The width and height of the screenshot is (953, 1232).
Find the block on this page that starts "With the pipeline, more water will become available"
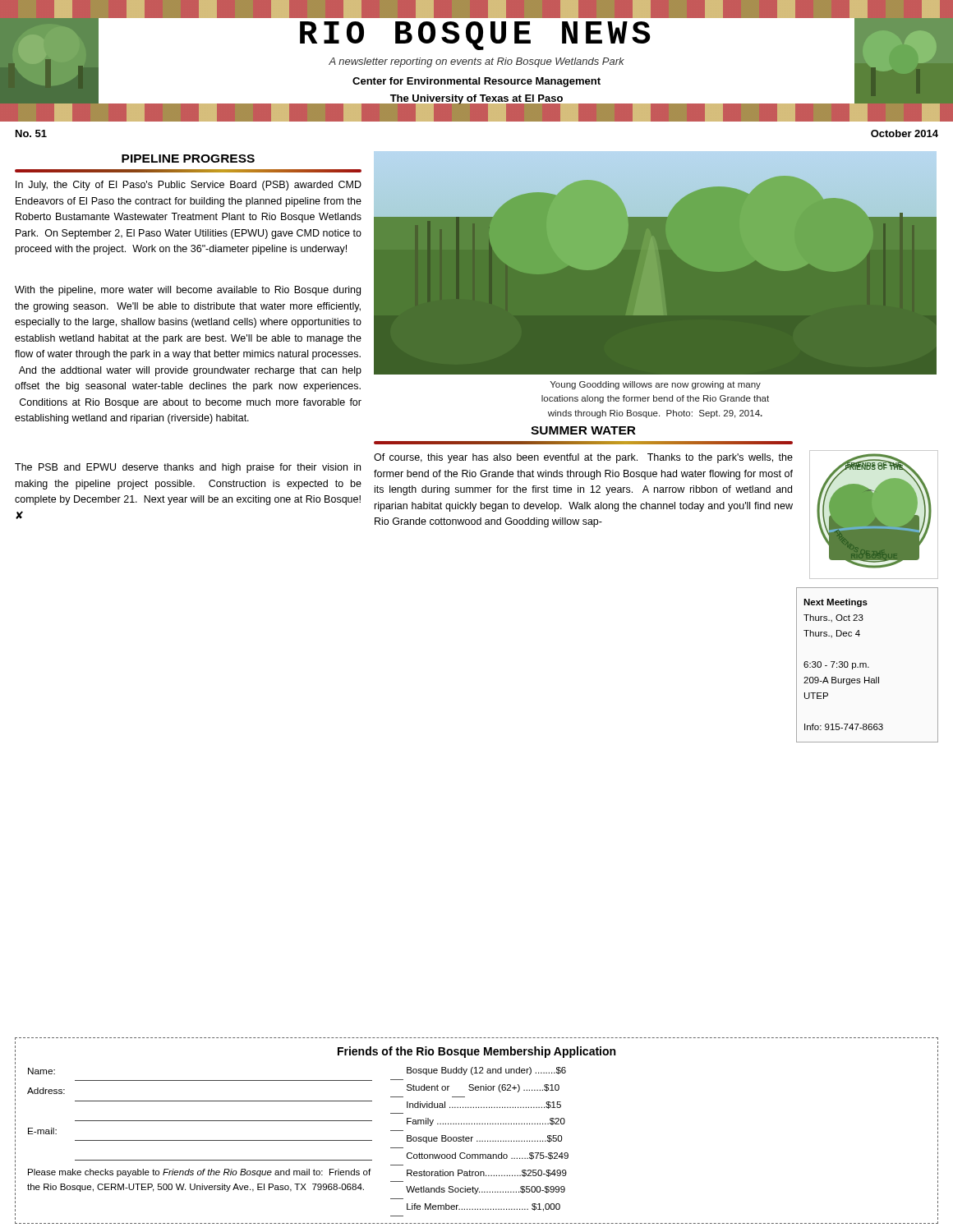pos(188,354)
